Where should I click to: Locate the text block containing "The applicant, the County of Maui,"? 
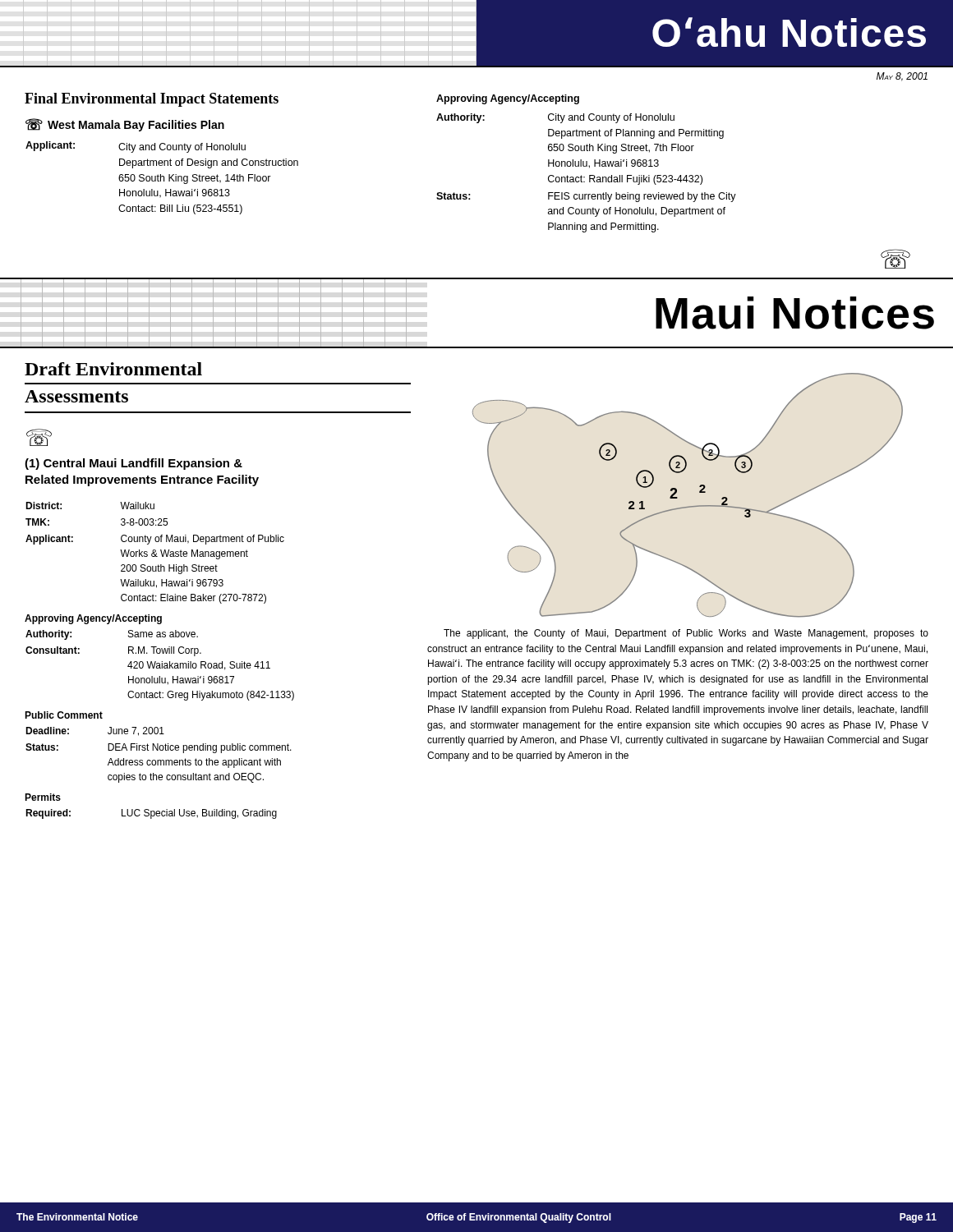pyautogui.click(x=678, y=695)
